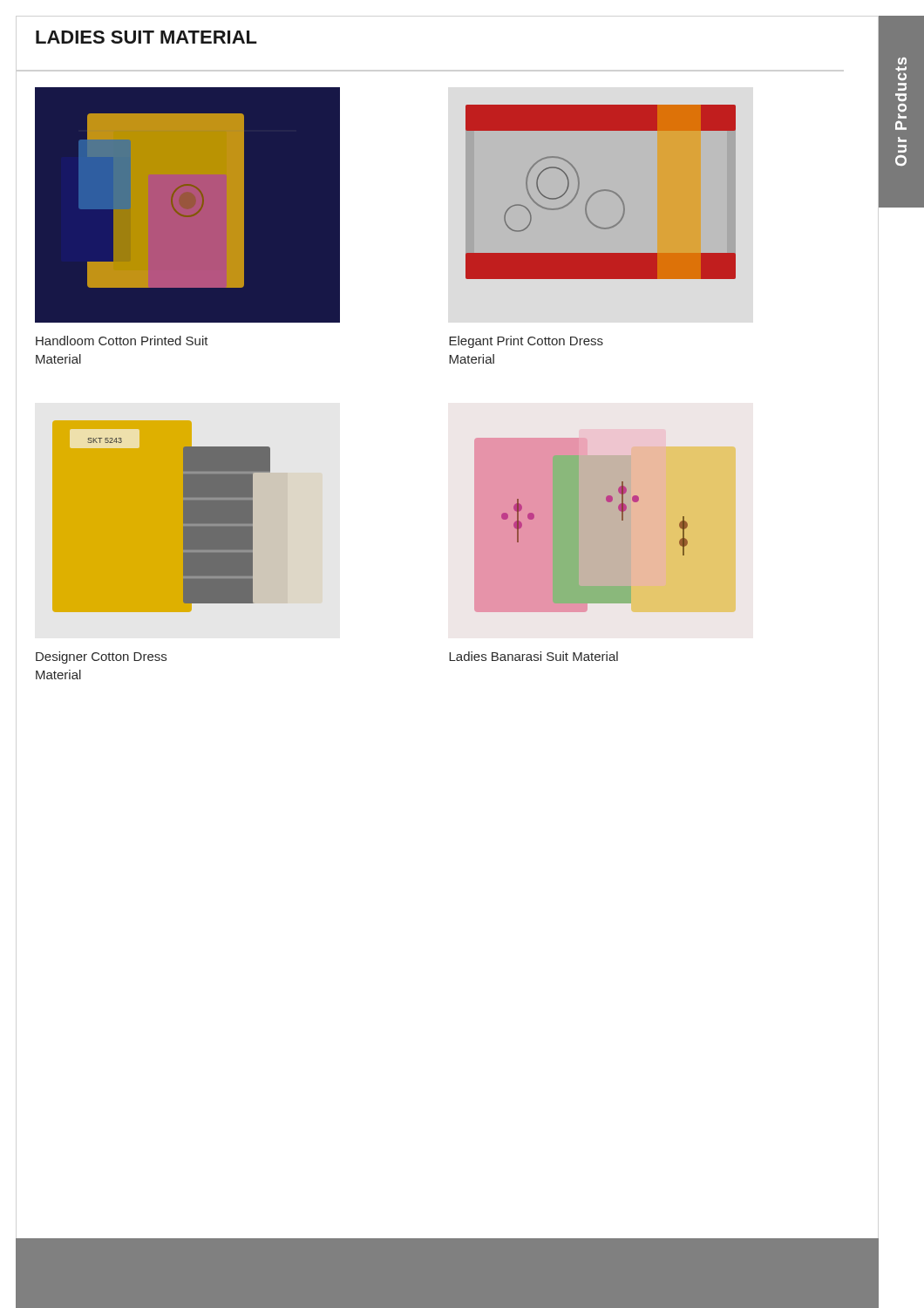
Task: Select the text starting "Elegant Print Cotton"
Action: click(526, 350)
